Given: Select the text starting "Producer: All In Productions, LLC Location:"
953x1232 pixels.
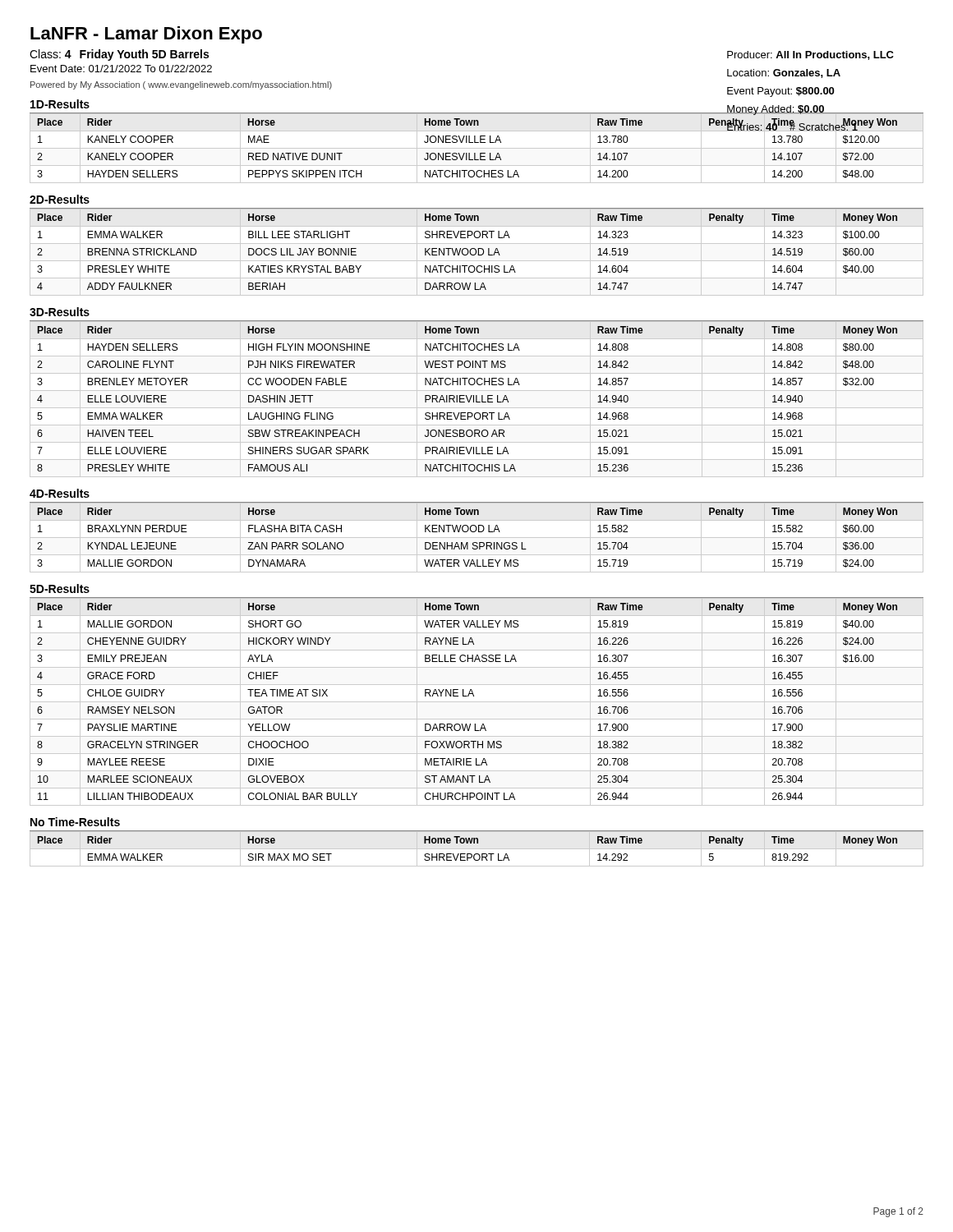Looking at the screenshot, I should [810, 91].
